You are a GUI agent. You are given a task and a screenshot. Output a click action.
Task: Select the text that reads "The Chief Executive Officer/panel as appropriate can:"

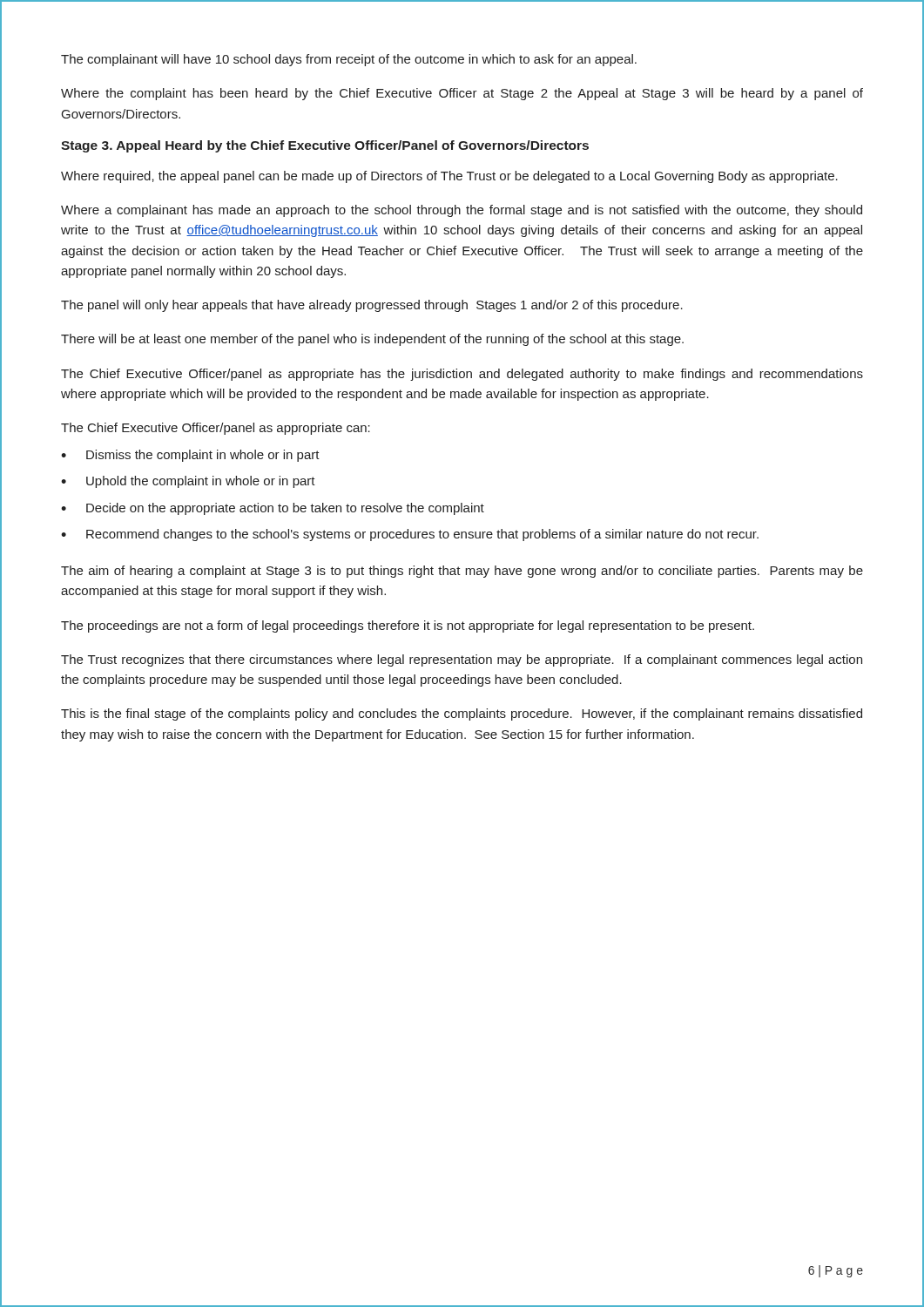pyautogui.click(x=216, y=427)
